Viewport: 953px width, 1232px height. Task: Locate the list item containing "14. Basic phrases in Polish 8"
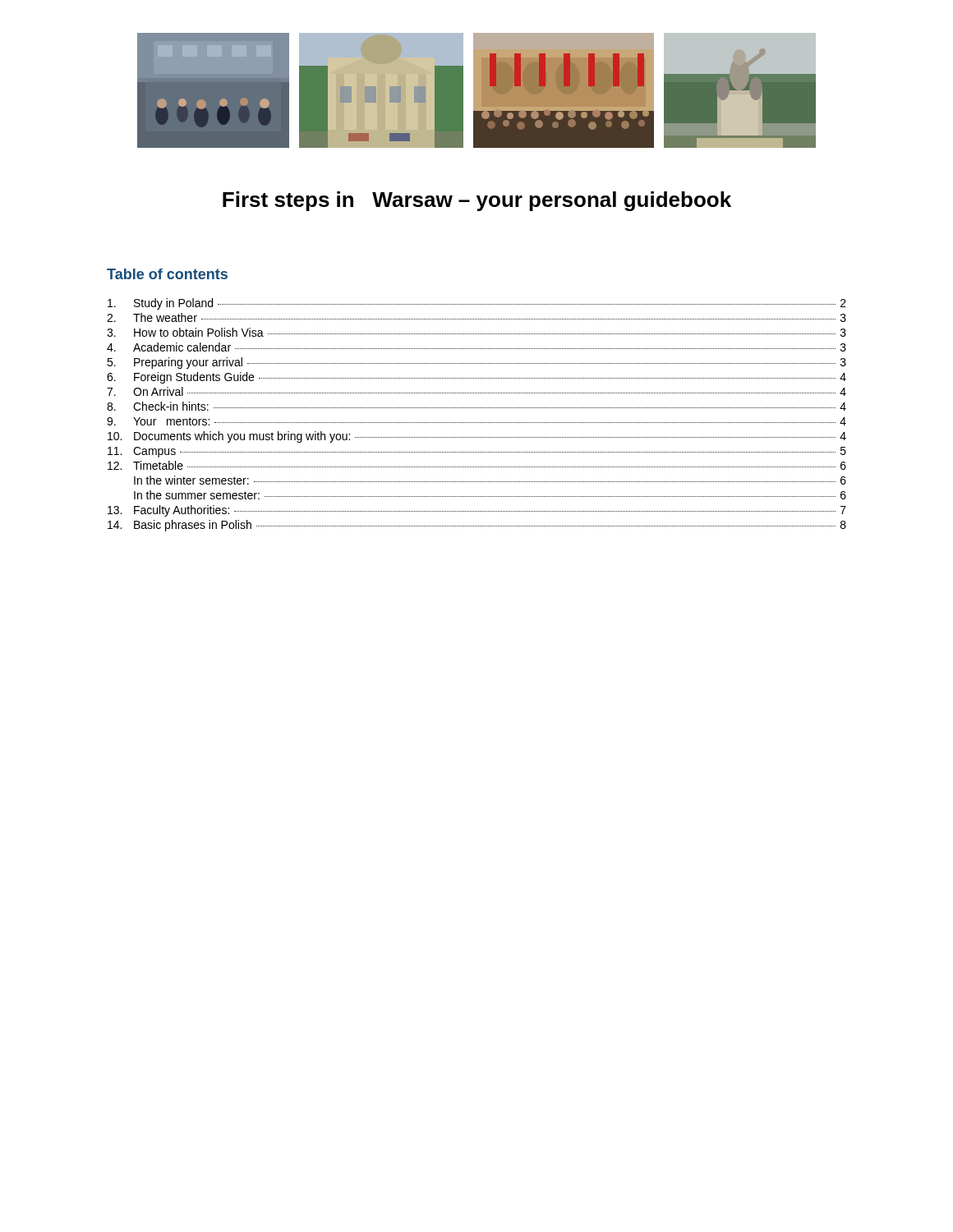[x=476, y=525]
